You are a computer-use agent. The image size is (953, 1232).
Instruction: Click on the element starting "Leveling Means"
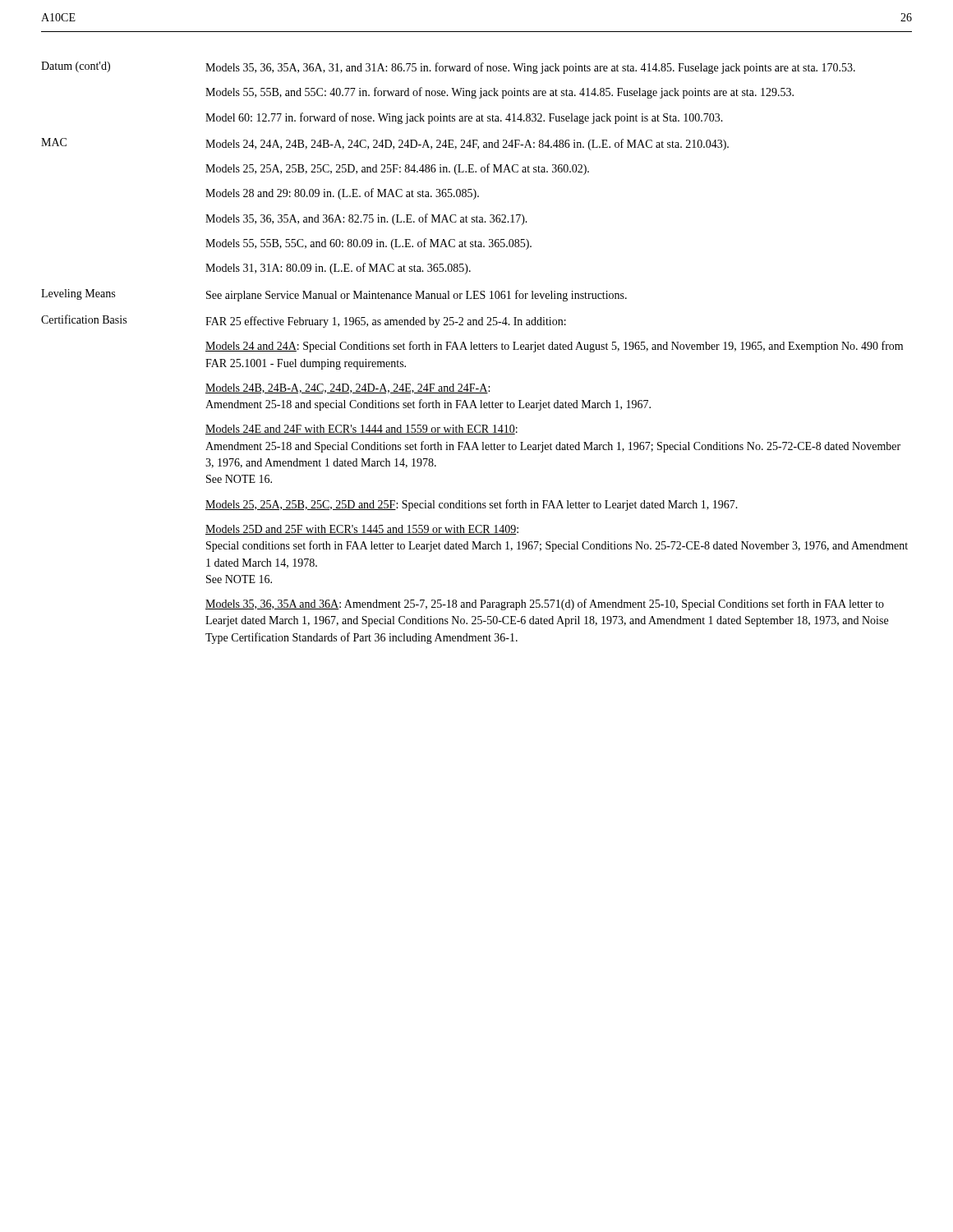[x=78, y=293]
